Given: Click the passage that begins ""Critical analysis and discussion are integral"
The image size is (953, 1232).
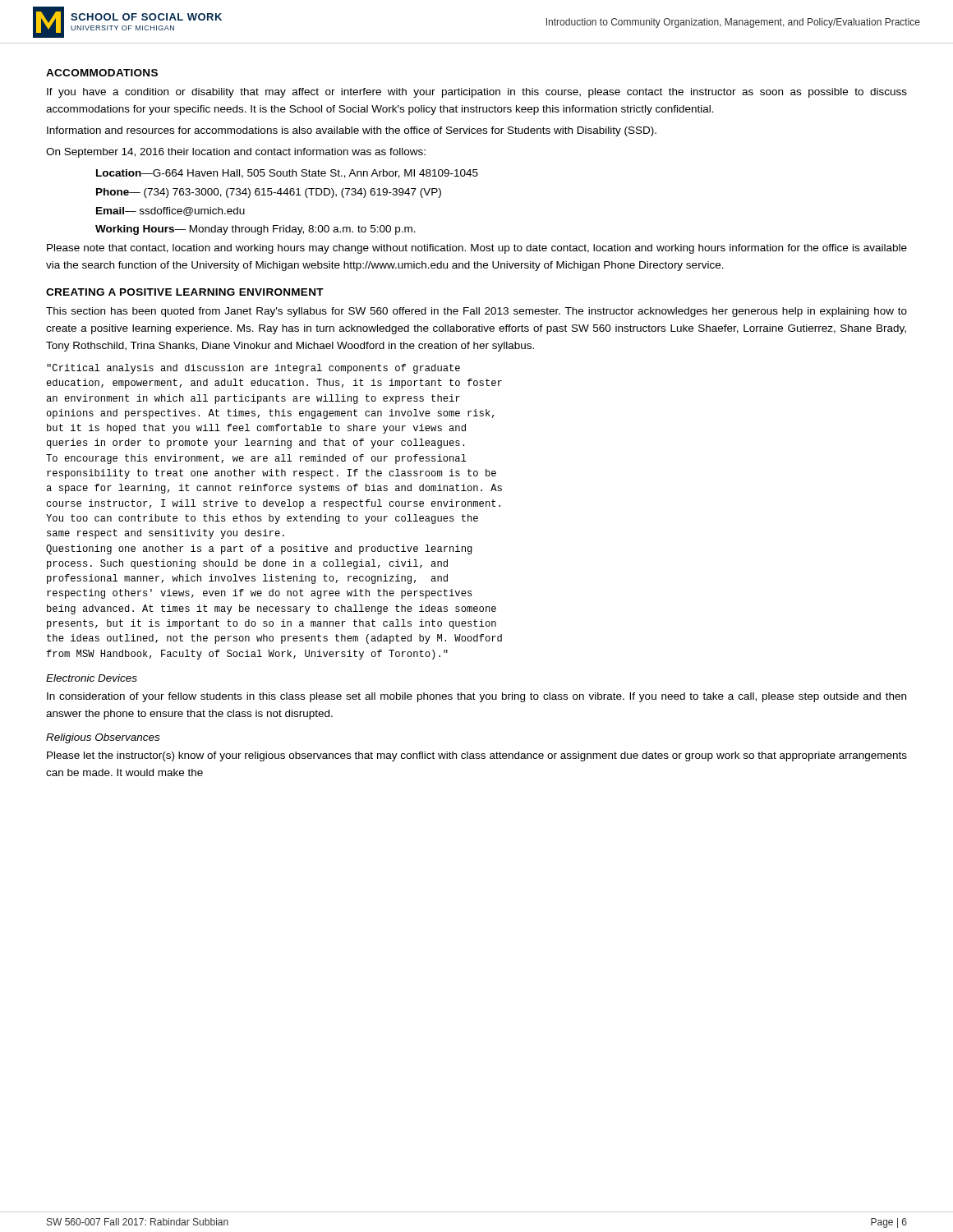Looking at the screenshot, I should [274, 512].
